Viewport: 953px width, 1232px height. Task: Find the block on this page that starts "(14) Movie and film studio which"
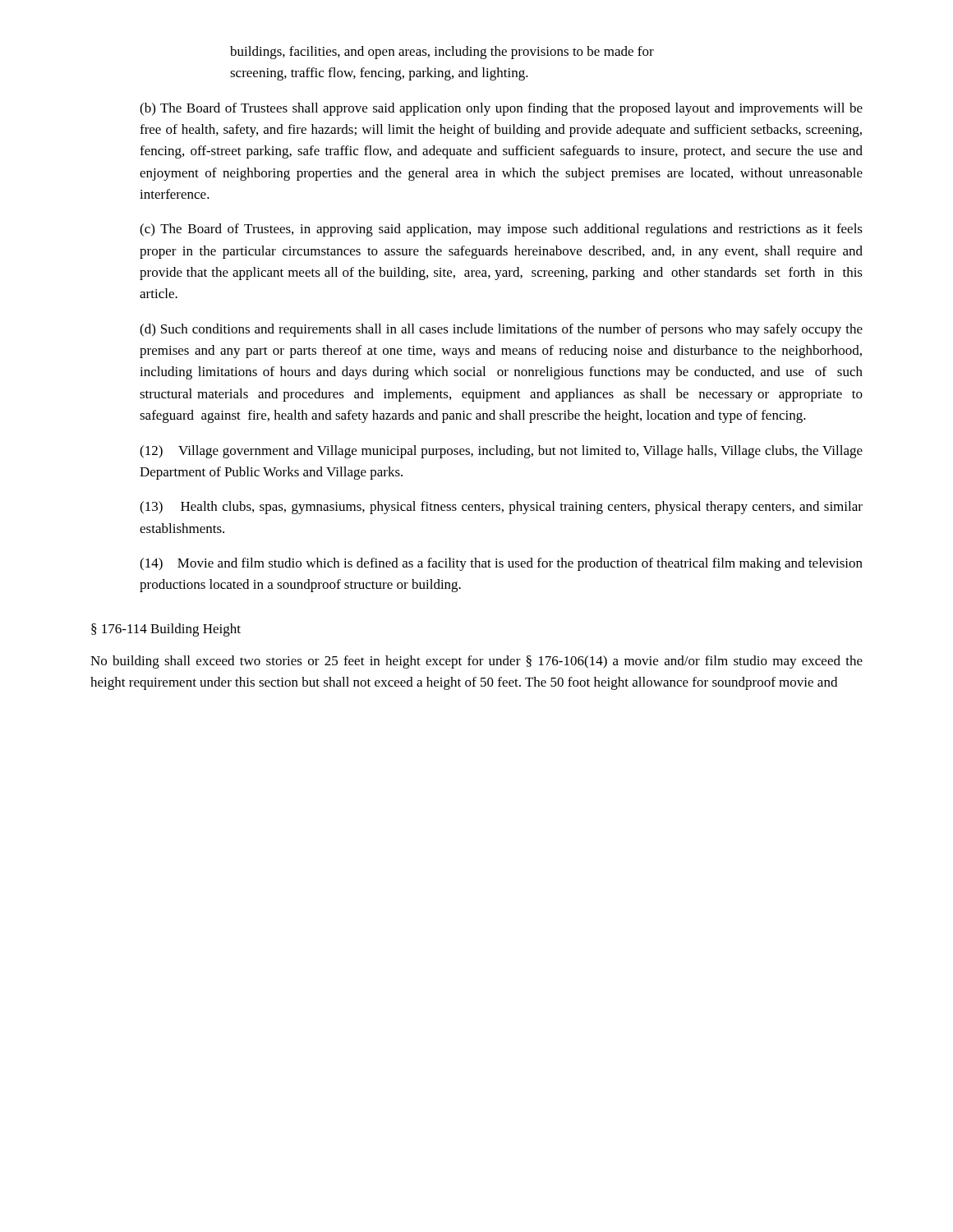pyautogui.click(x=501, y=574)
